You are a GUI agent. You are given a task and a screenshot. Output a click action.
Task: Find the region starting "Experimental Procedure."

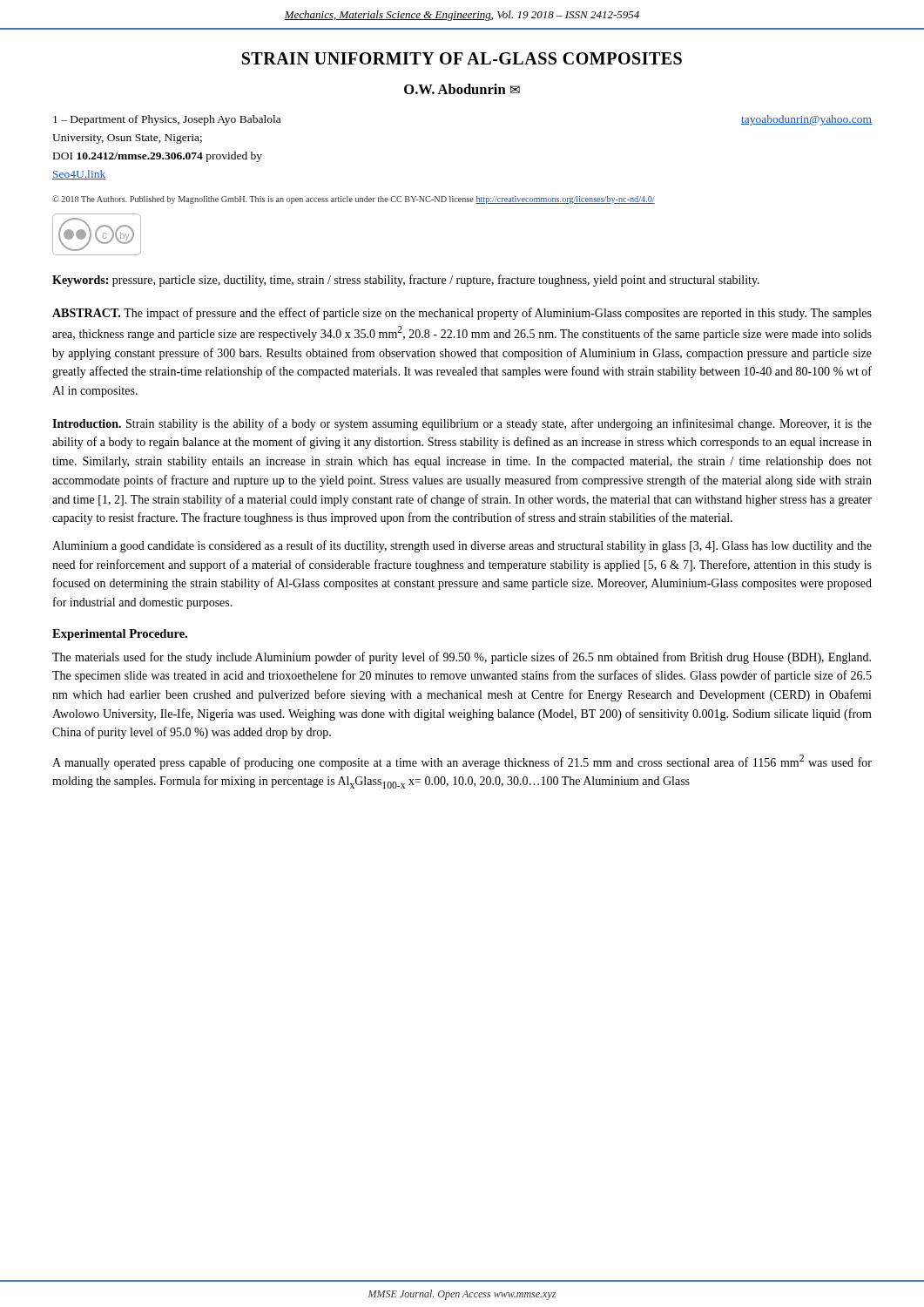(120, 633)
